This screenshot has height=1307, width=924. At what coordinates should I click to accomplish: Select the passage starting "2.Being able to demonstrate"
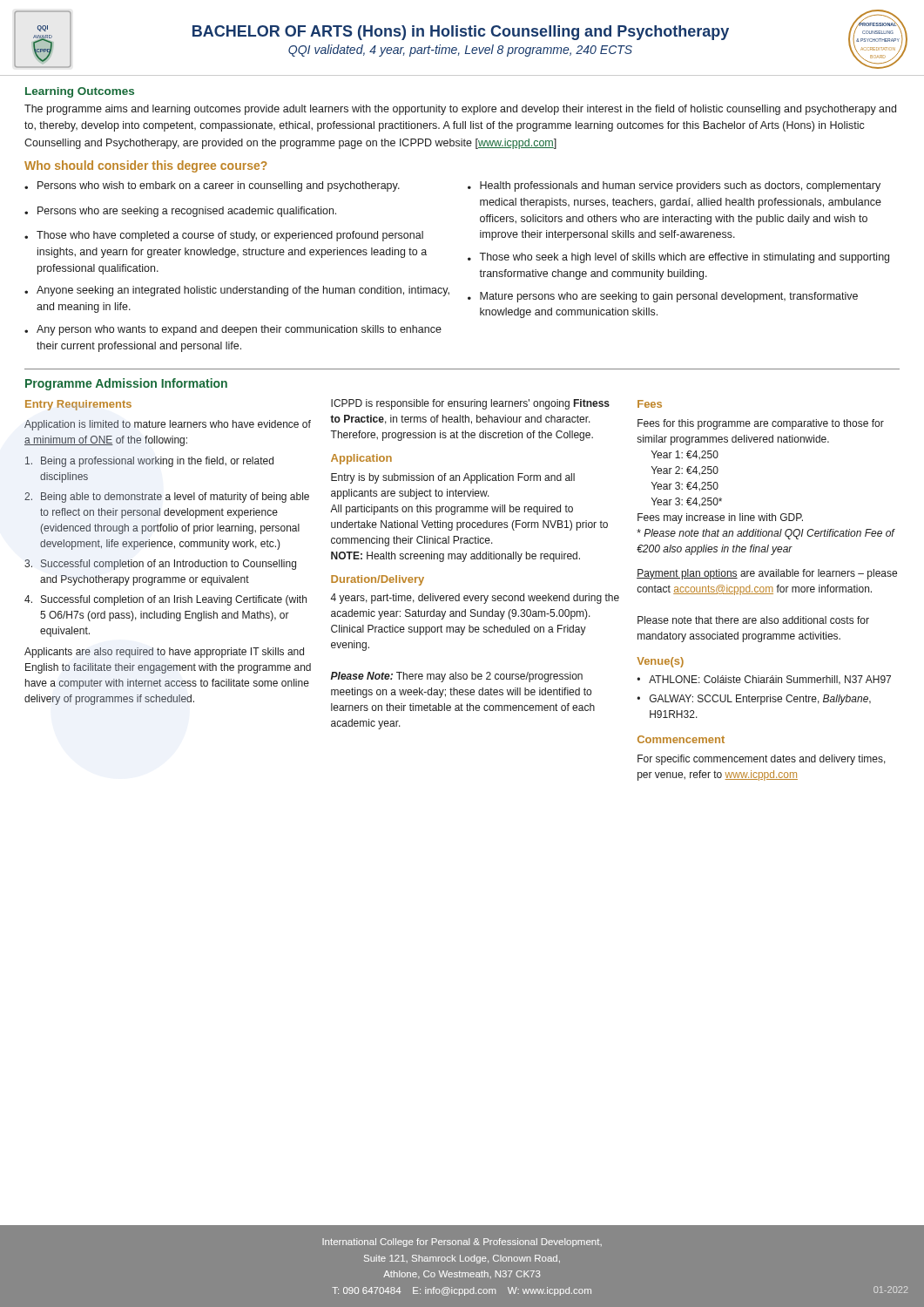(170, 520)
